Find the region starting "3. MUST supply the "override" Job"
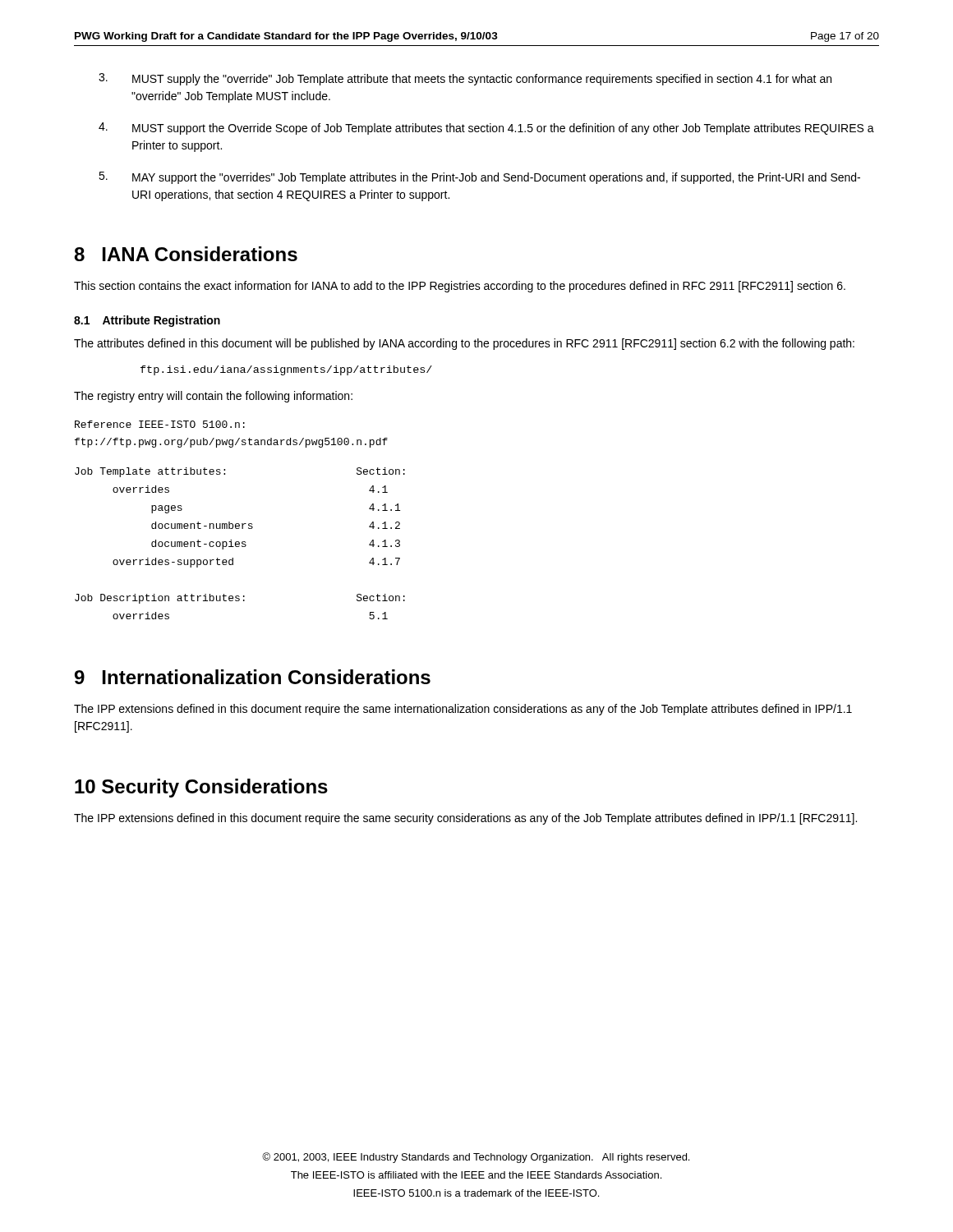 click(489, 88)
